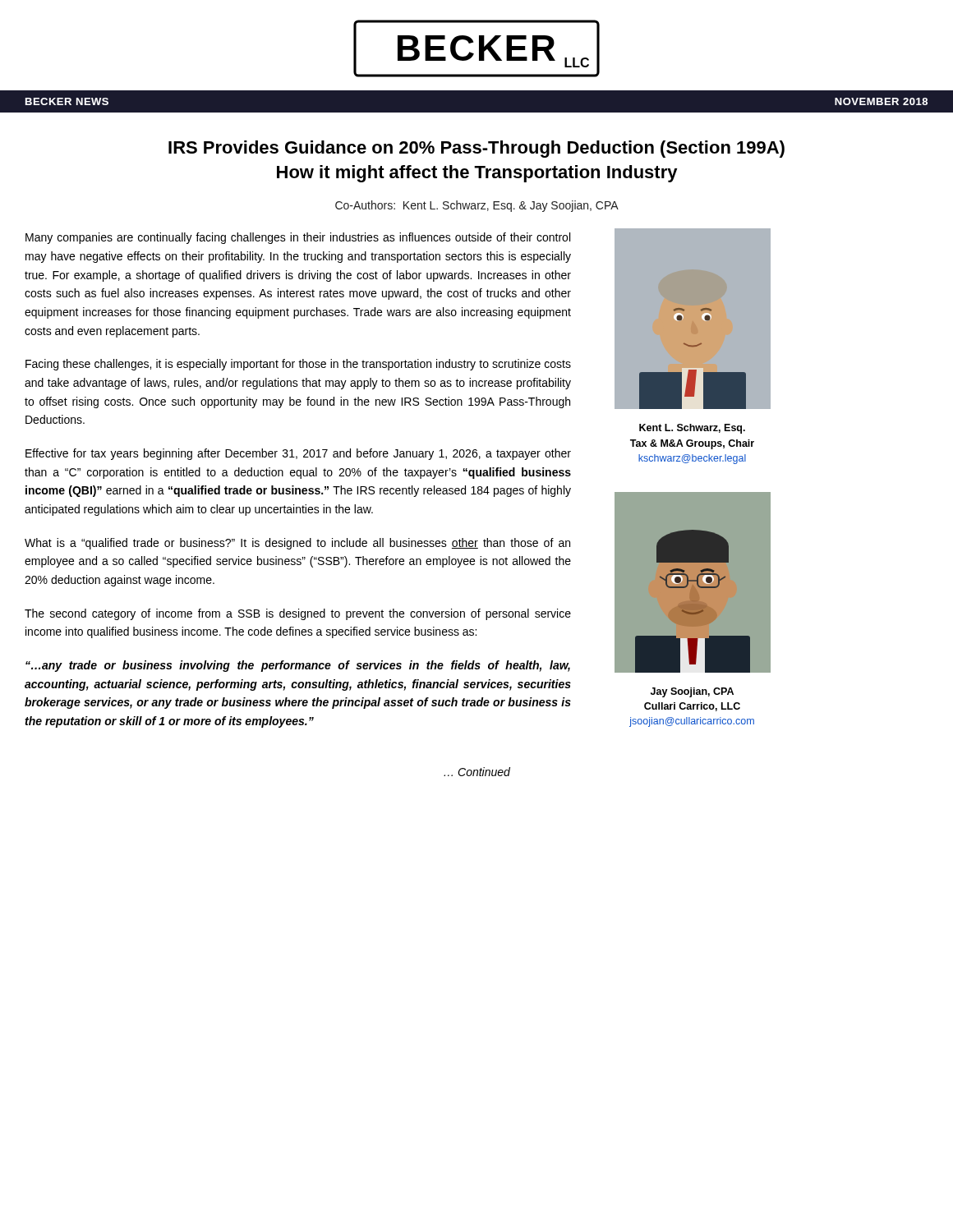Viewport: 953px width, 1232px height.
Task: Find the caption that says "Jay Soojian, CPA Cullari Carrico, LLC jsoojian@cullaricarrico.com"
Action: click(692, 706)
